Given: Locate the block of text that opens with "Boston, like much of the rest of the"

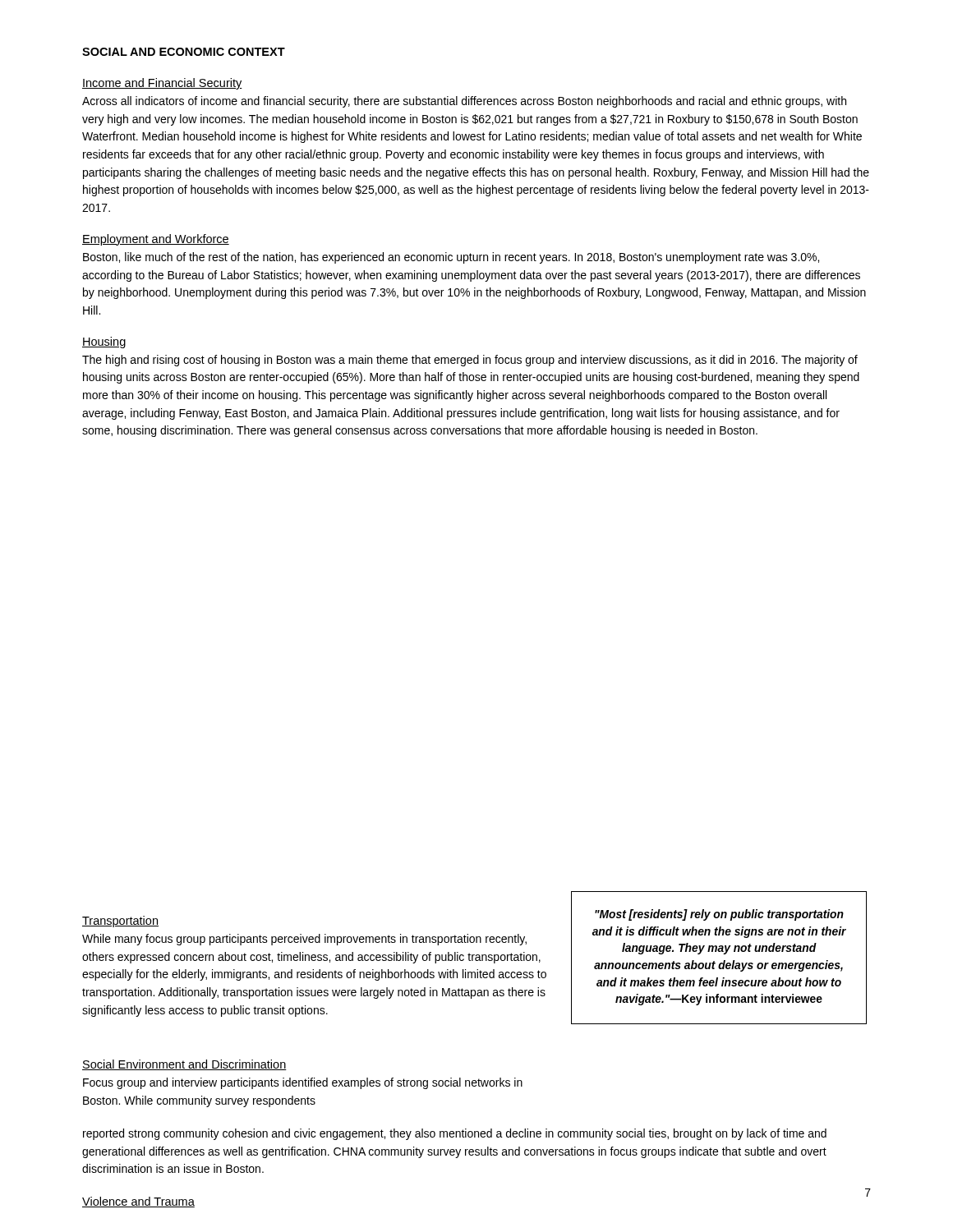Looking at the screenshot, I should [474, 284].
